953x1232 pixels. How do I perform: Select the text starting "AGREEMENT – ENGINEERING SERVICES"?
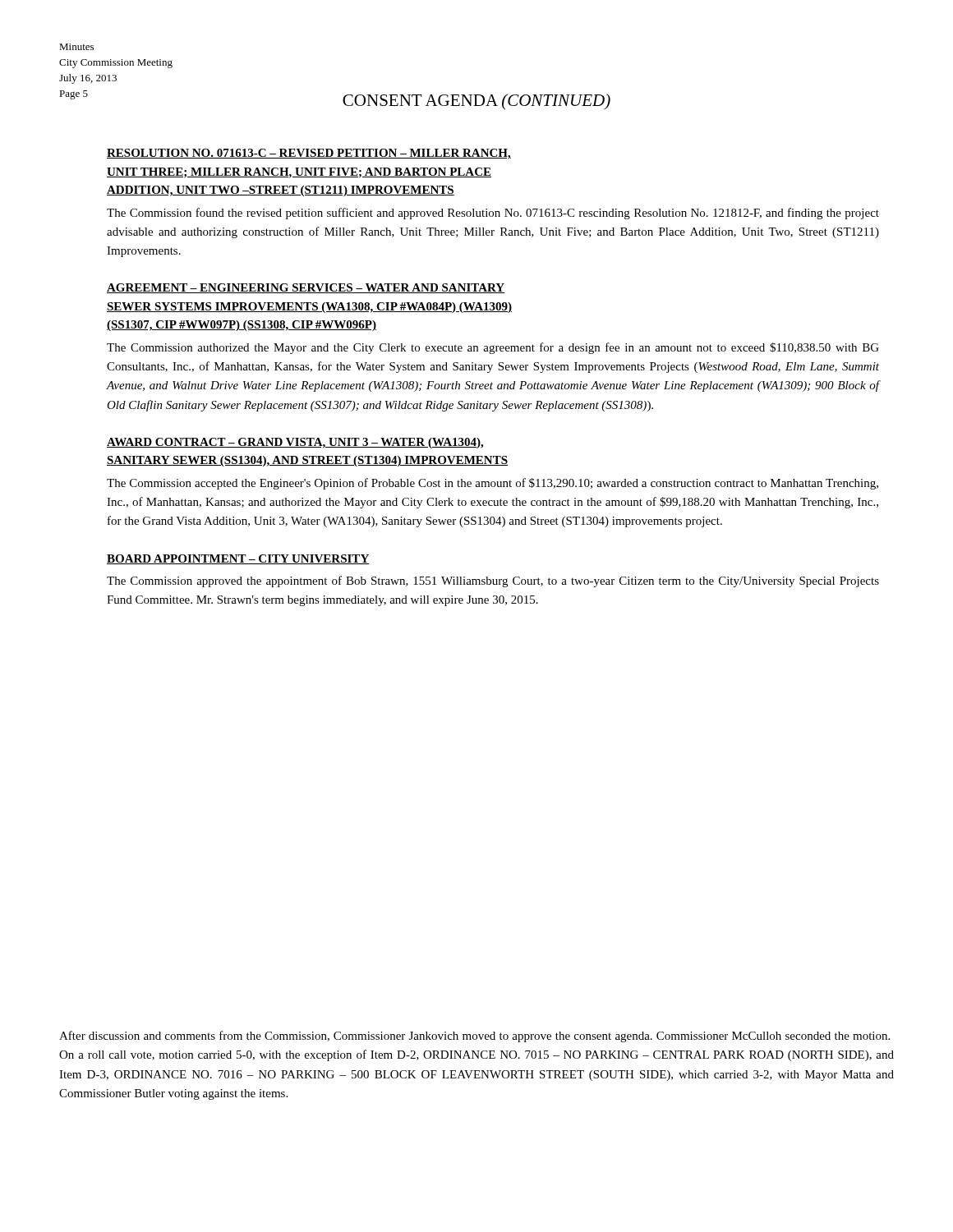coord(309,306)
